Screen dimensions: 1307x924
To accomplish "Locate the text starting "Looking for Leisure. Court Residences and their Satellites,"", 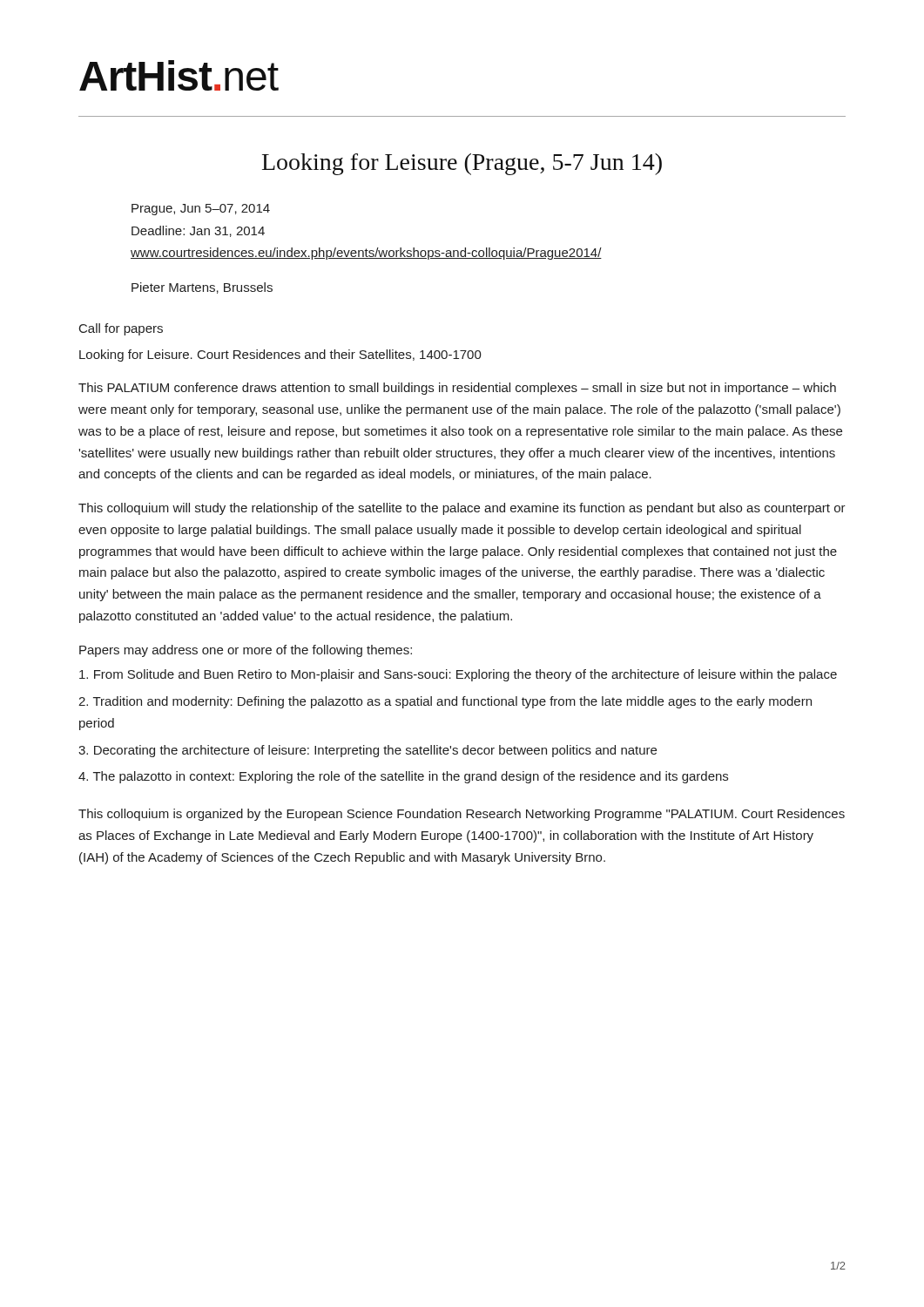I will pos(280,354).
